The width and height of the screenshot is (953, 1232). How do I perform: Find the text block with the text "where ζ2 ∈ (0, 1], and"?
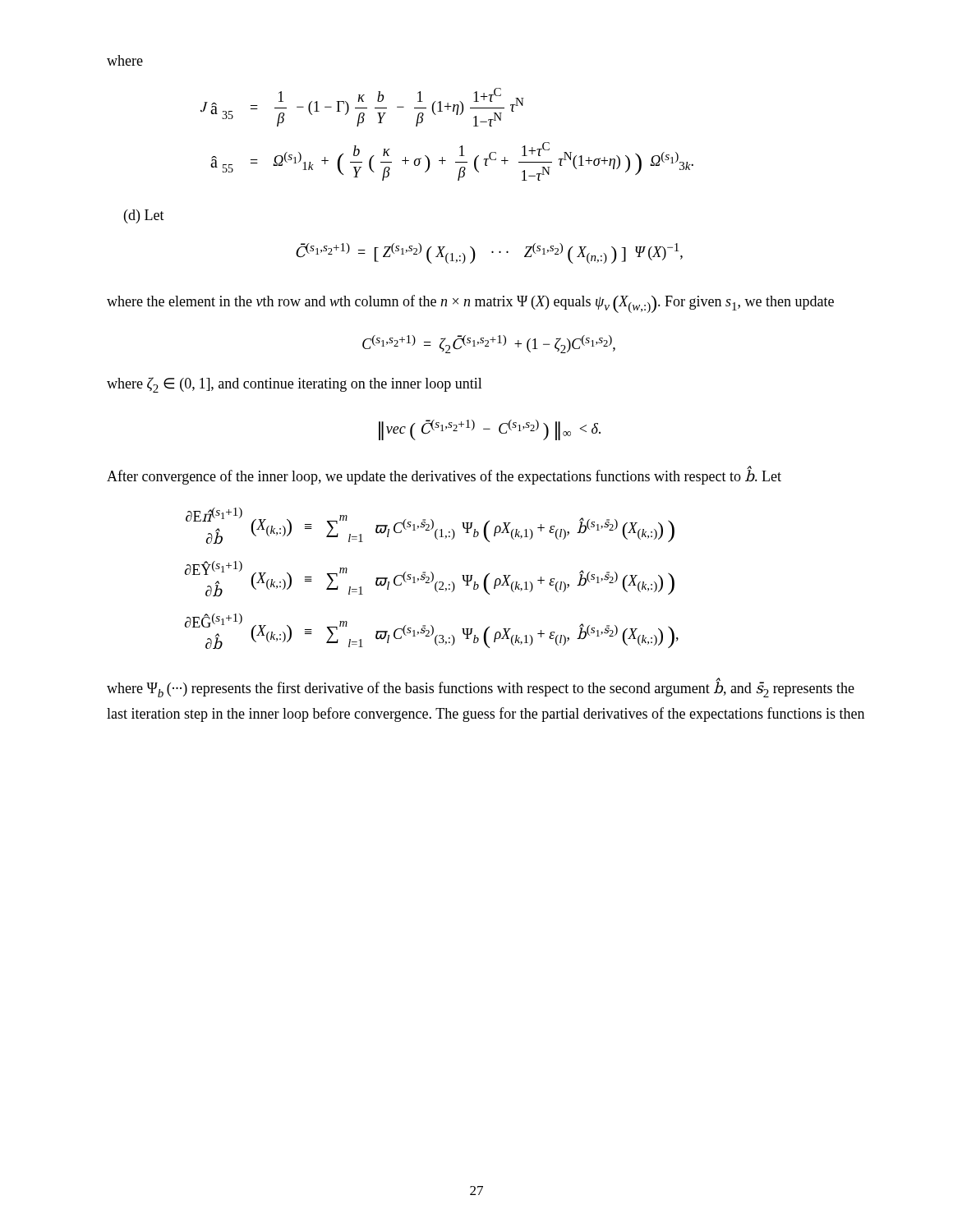(x=294, y=385)
